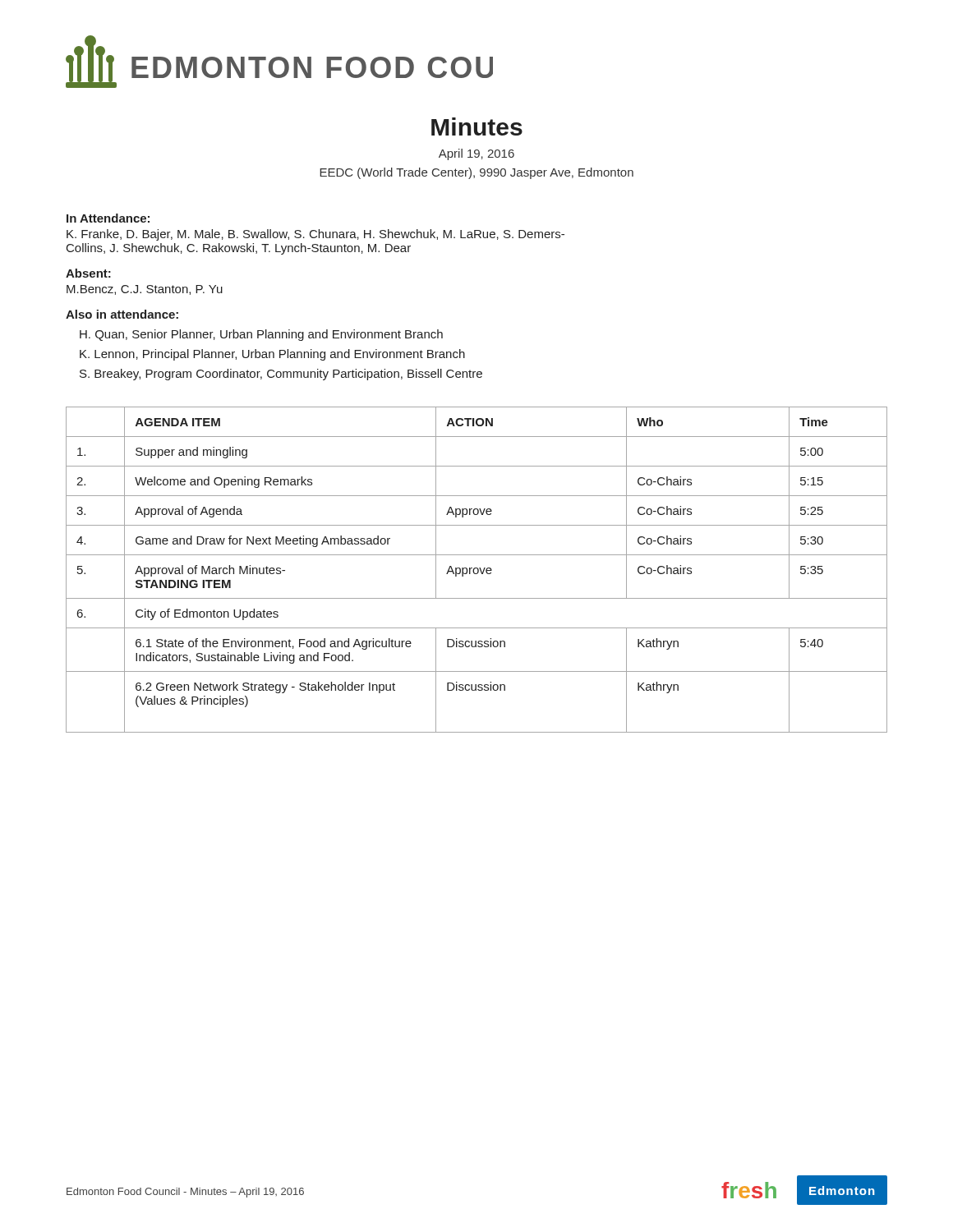The width and height of the screenshot is (953, 1232).
Task: Locate the list item containing "K. Lennon, Principal"
Action: [x=272, y=354]
